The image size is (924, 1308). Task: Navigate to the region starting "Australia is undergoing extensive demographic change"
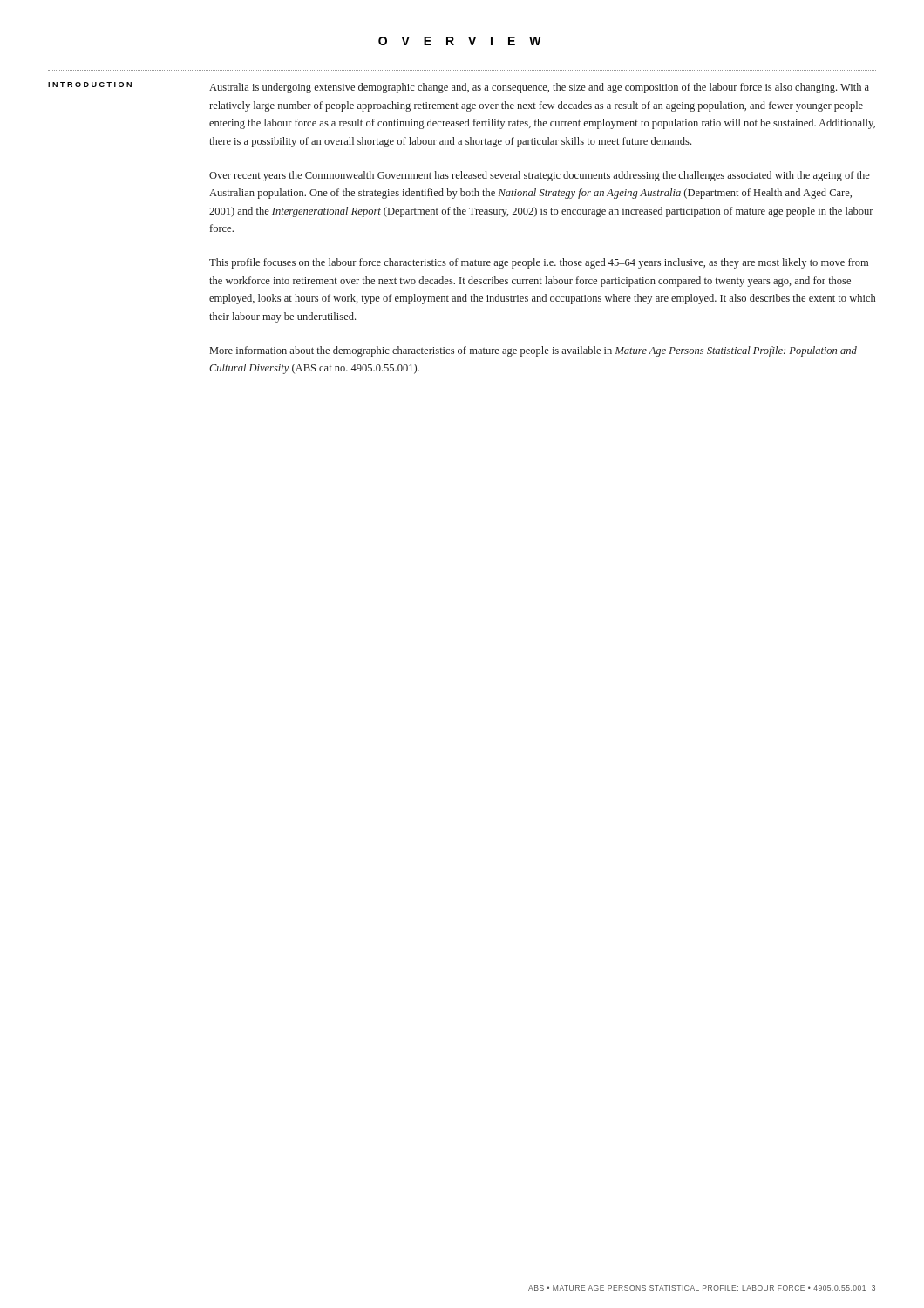(x=542, y=114)
